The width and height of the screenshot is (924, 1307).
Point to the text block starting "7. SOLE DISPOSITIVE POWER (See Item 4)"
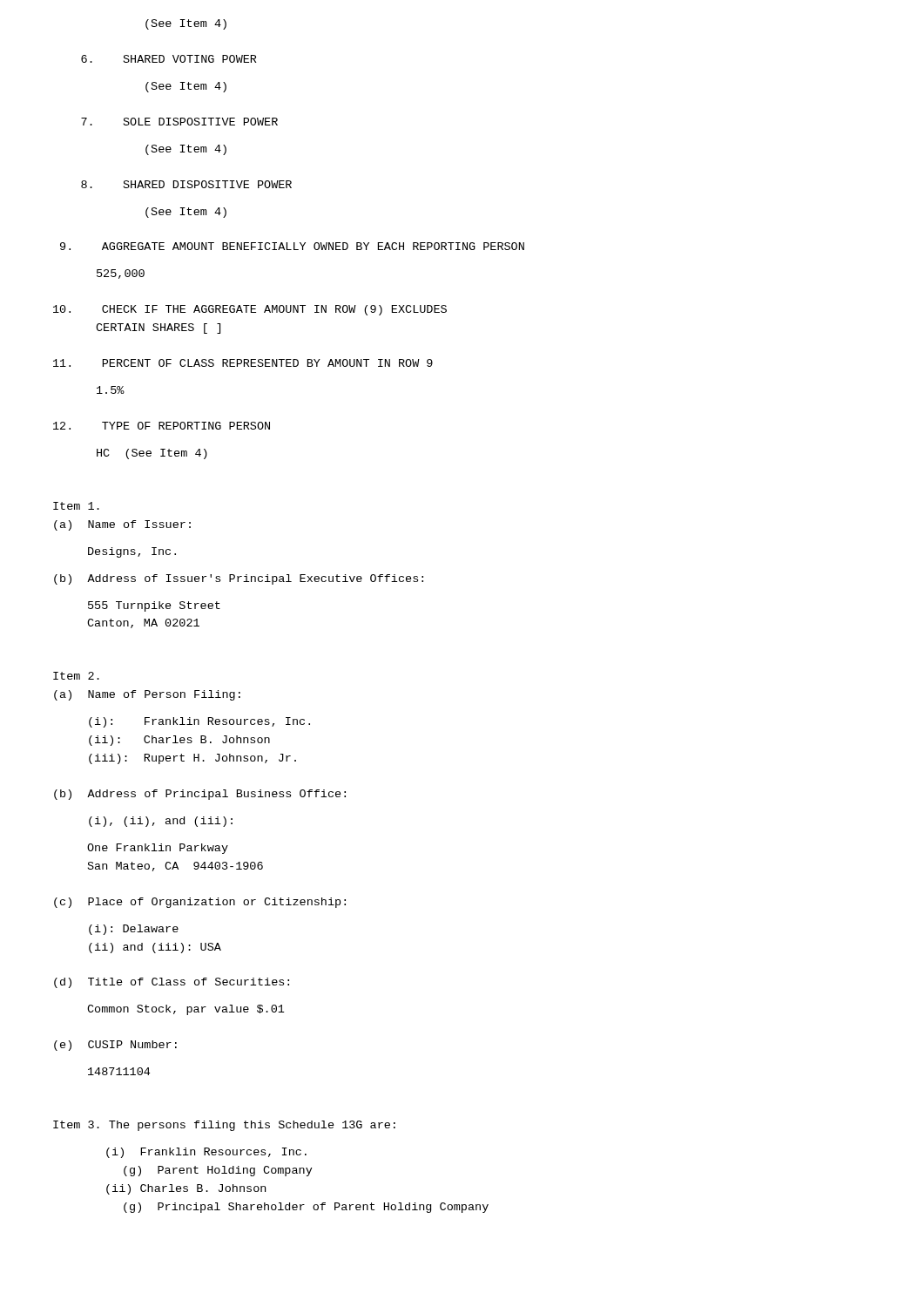(x=179, y=122)
